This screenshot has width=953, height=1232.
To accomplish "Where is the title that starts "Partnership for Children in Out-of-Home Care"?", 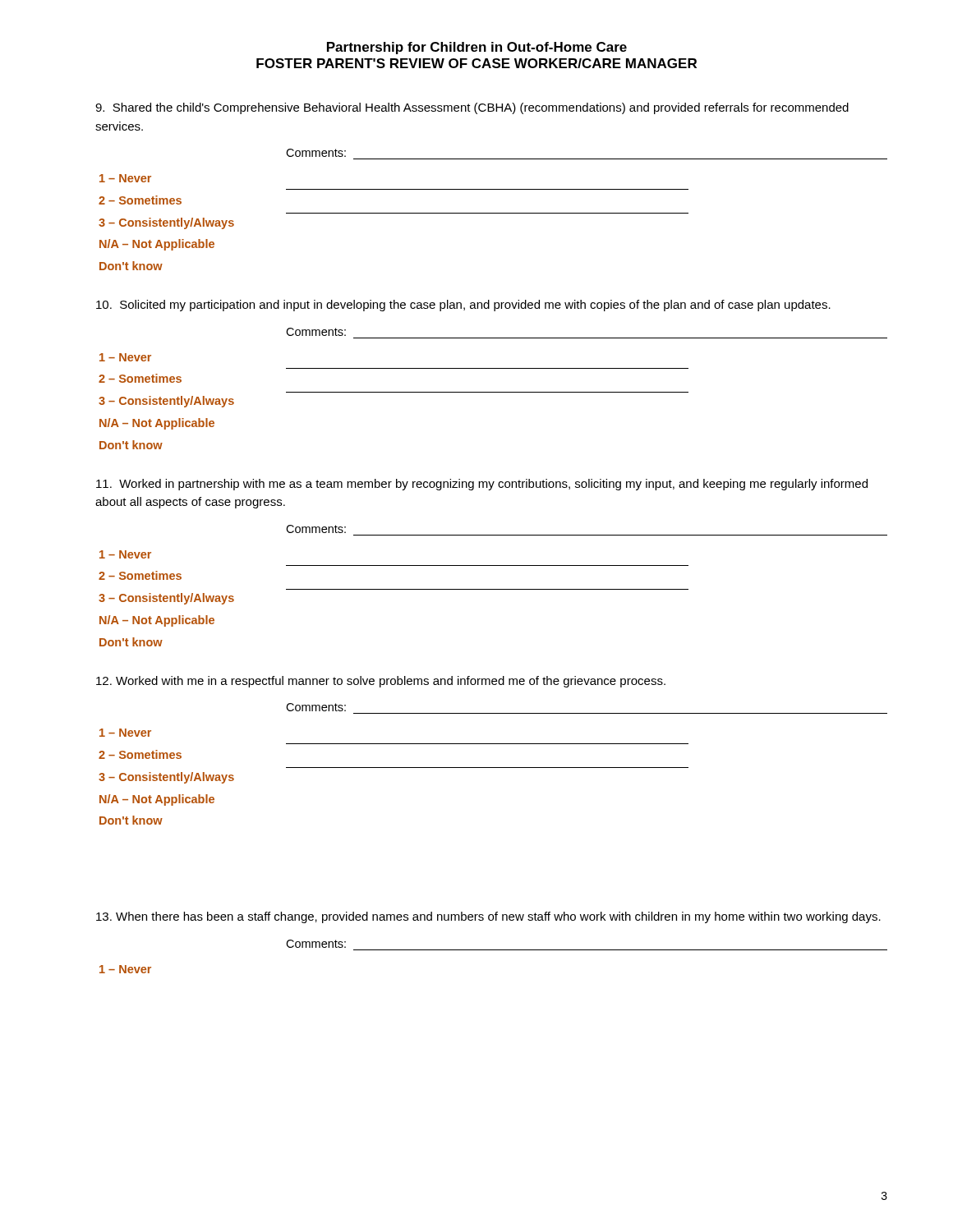I will point(476,56).
